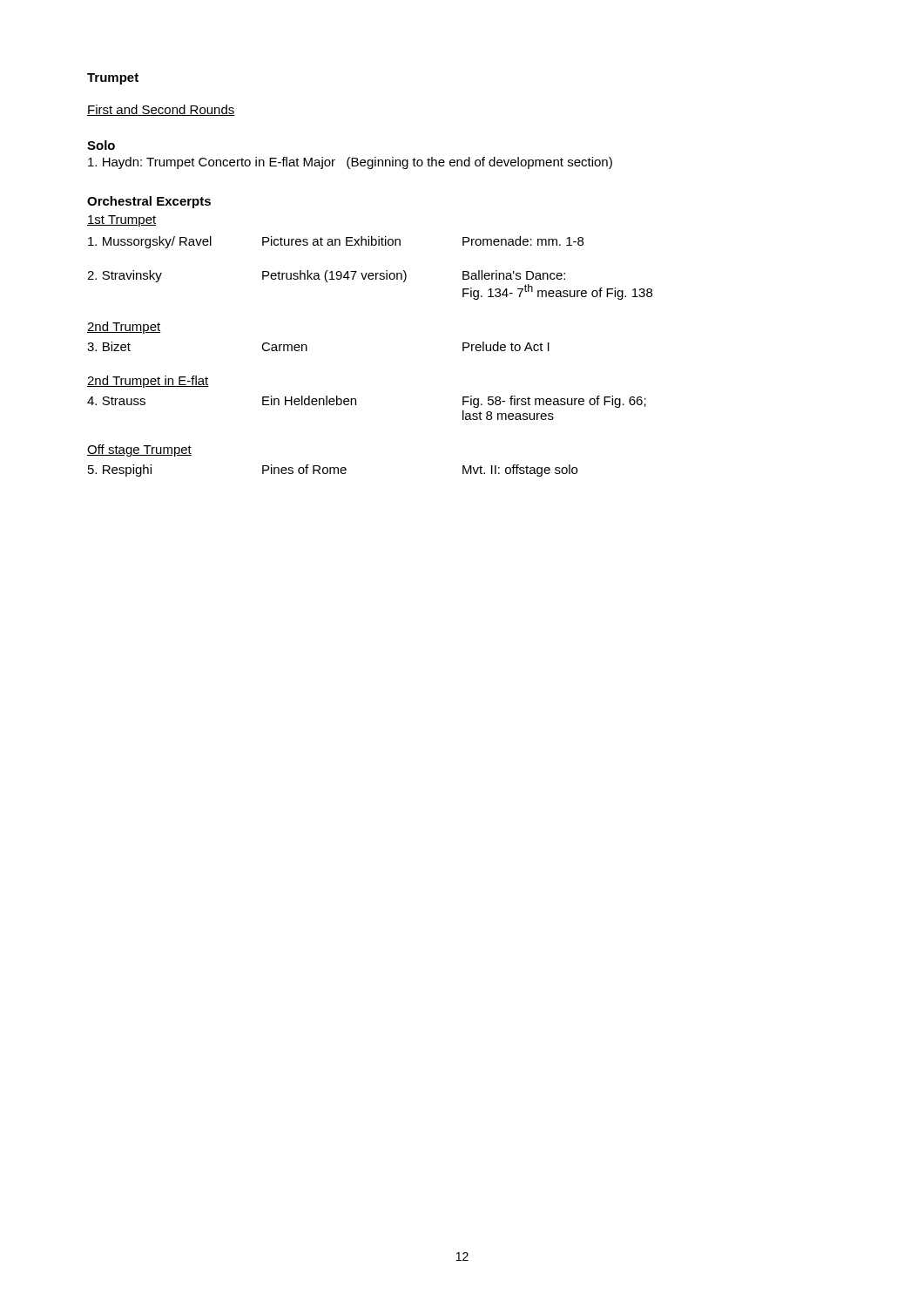Find the block on this page that starts "Haydn: Trumpet Concerto in E-flat Major (Beginning to"

[x=350, y=162]
